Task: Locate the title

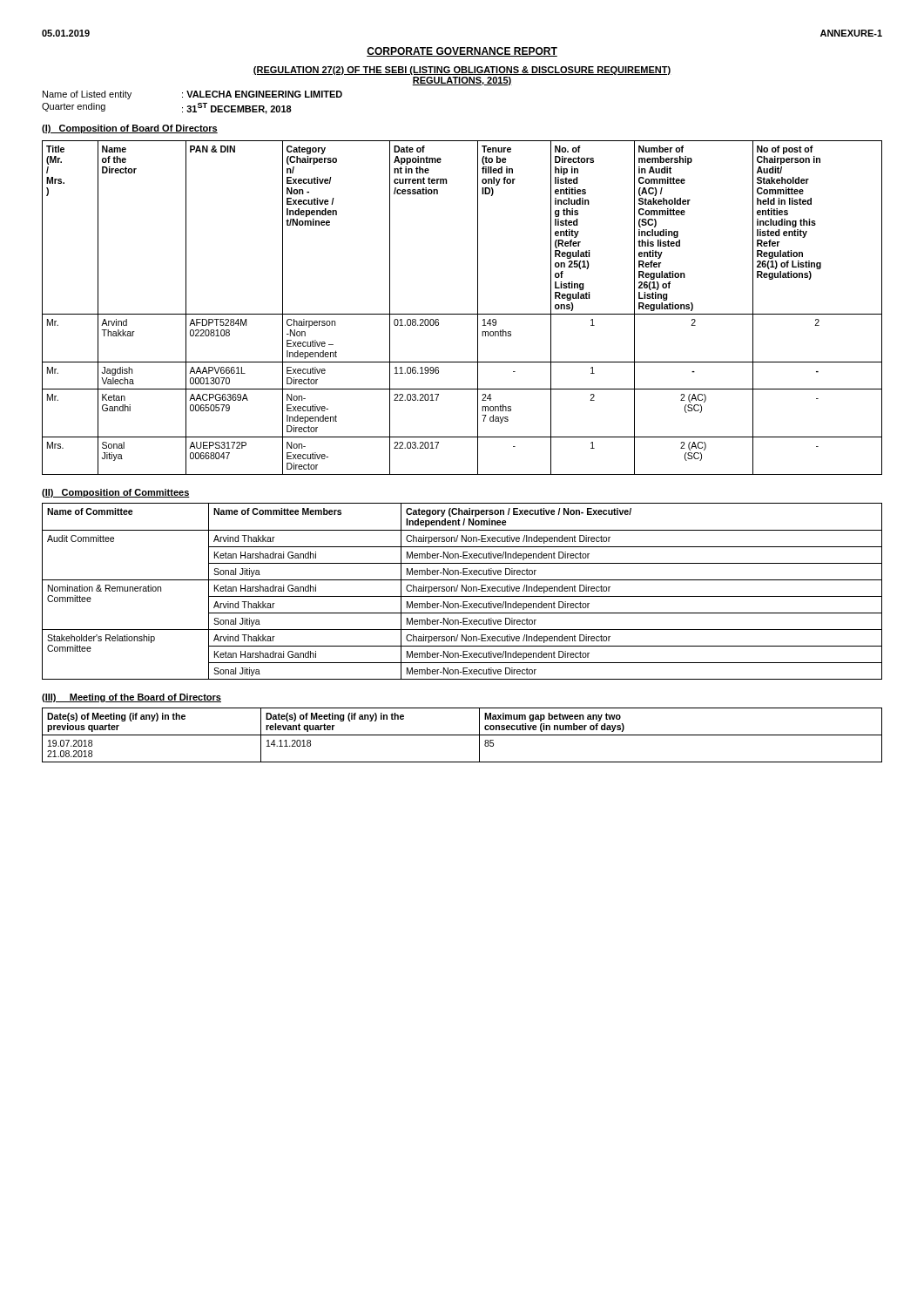Action: pos(462,51)
